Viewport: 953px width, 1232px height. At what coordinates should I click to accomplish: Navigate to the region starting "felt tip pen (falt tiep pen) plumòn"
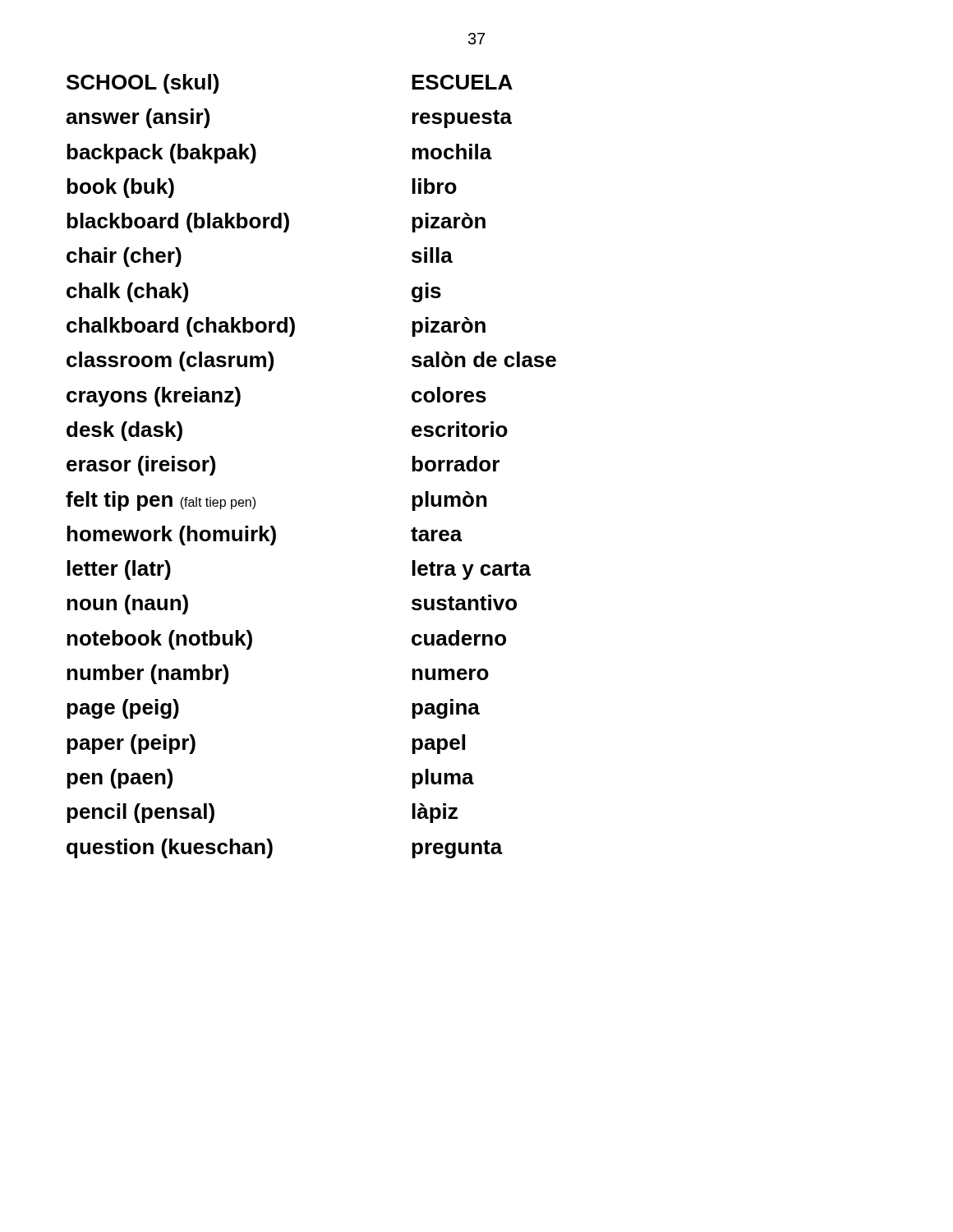click(x=411, y=499)
